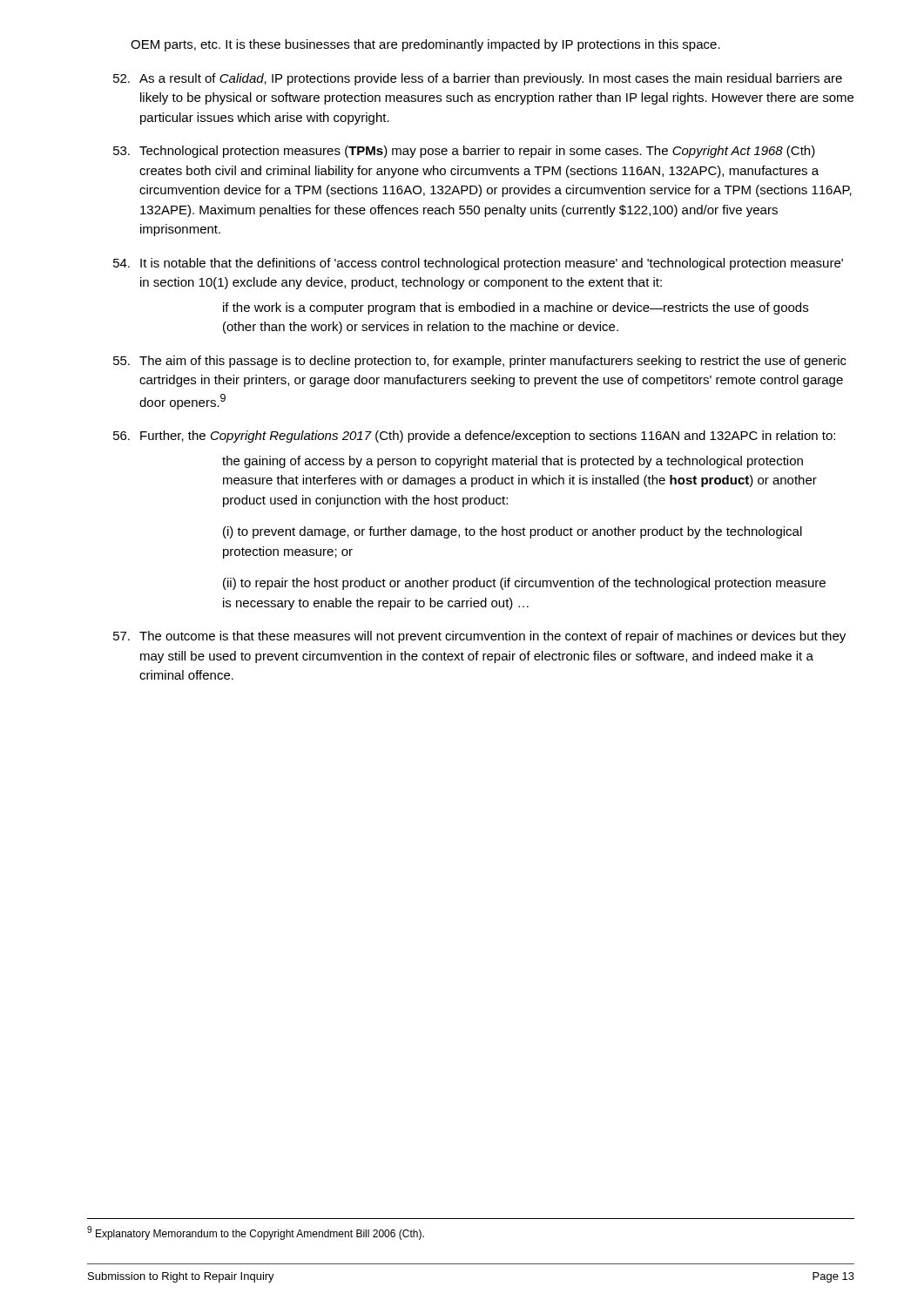Find the block on this page that starts "the gaining of access by a person"
This screenshot has width=924, height=1307.
[x=519, y=480]
